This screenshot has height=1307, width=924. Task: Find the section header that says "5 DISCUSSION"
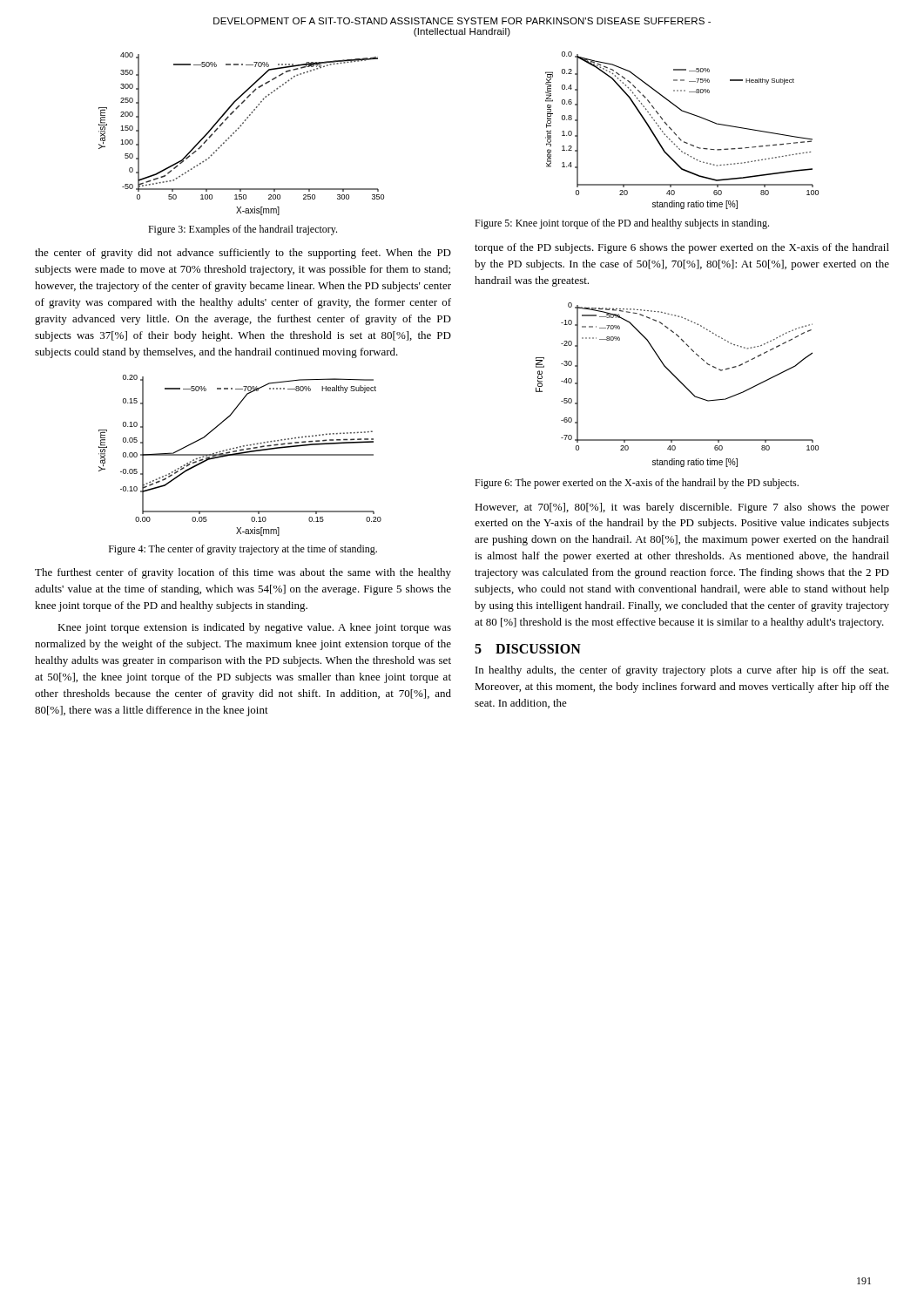point(528,649)
